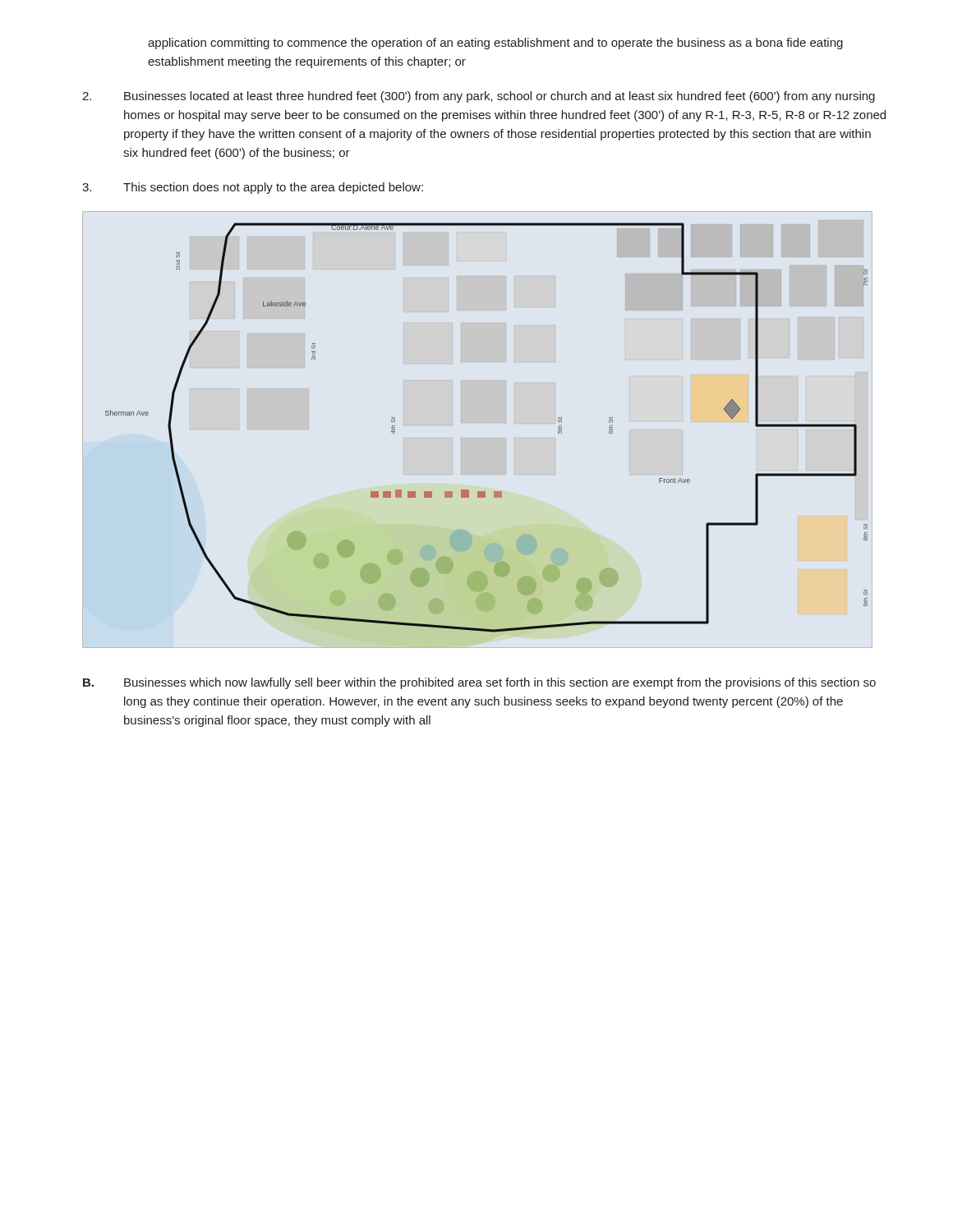Locate the map
The image size is (953, 1232).
click(x=477, y=429)
